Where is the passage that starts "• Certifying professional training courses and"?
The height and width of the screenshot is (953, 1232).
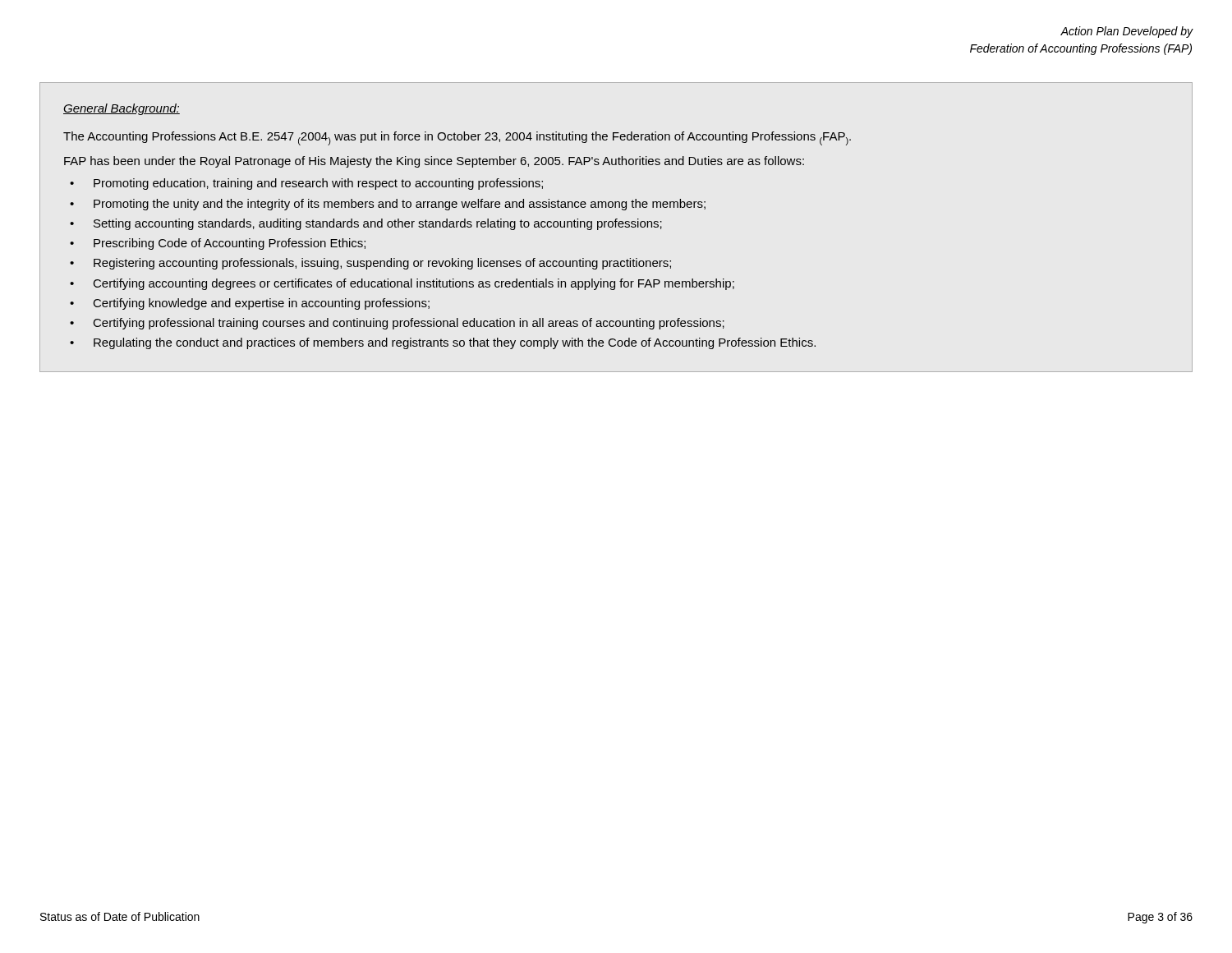coord(616,323)
